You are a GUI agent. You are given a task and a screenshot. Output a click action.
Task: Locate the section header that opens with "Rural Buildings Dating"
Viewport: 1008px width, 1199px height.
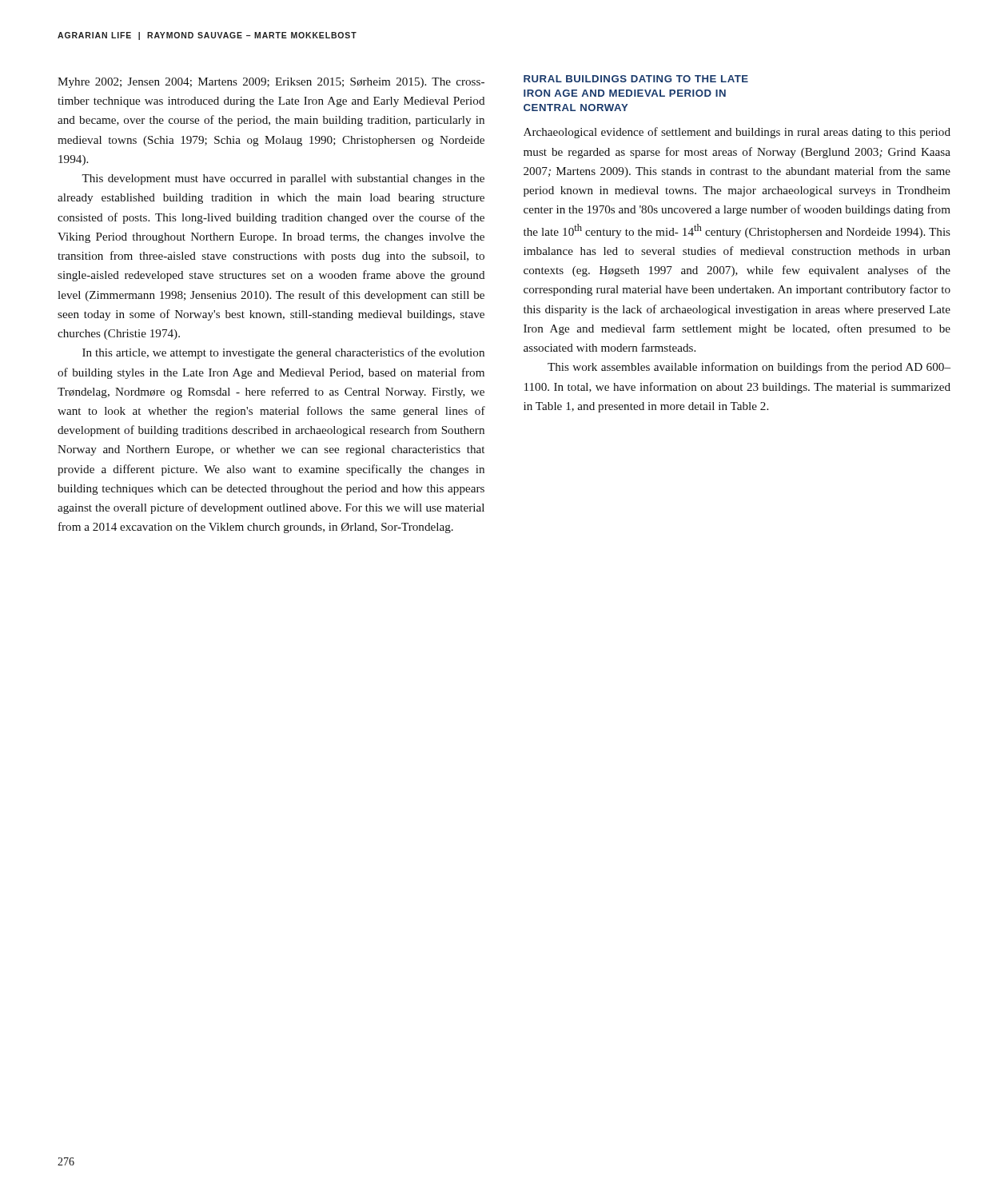636,93
